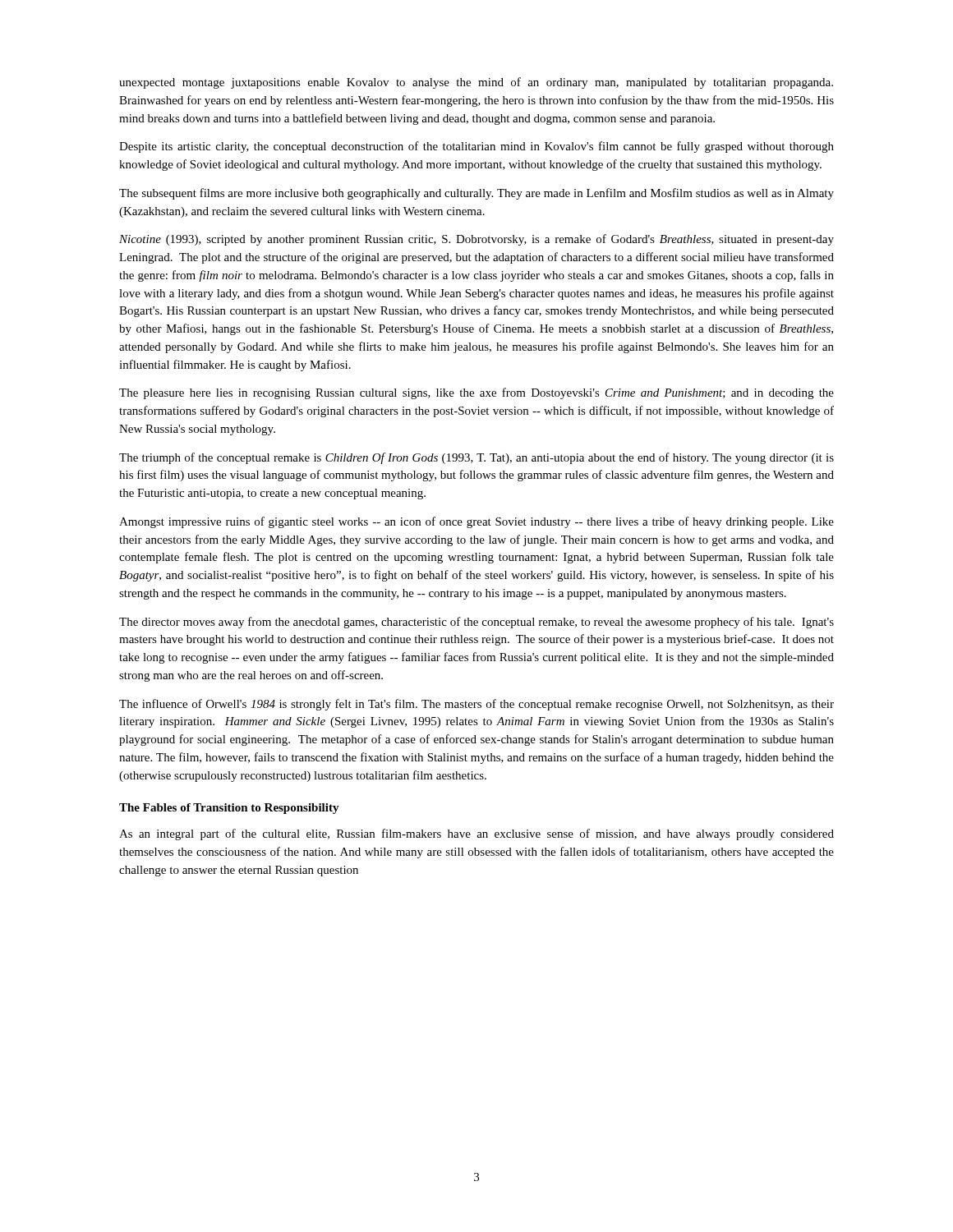Navigate to the text block starting "The influence of Orwell's 1984 is"
Screen dimensions: 1232x953
476,740
